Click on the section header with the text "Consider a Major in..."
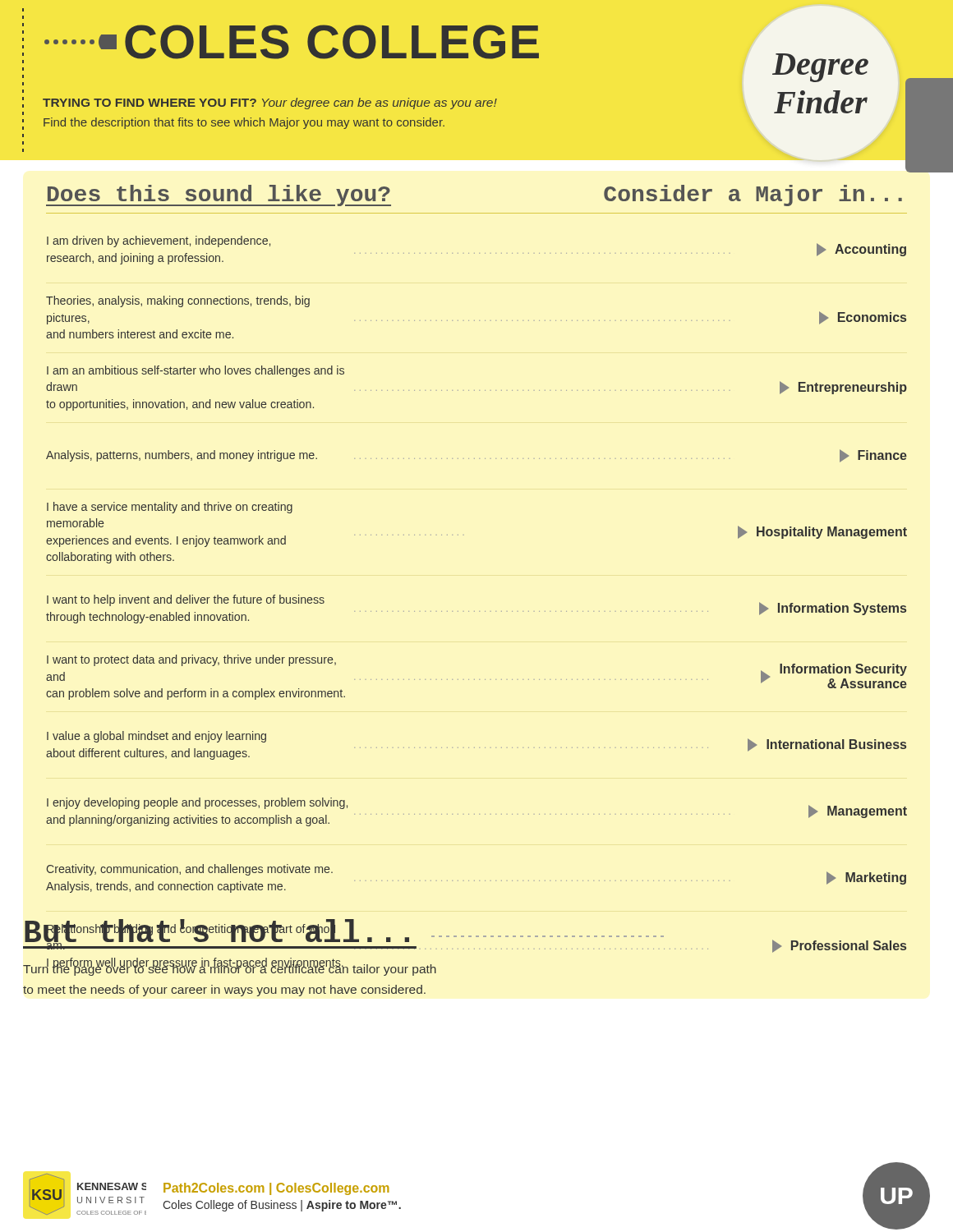Screen dimensions: 1232x953 tap(755, 195)
